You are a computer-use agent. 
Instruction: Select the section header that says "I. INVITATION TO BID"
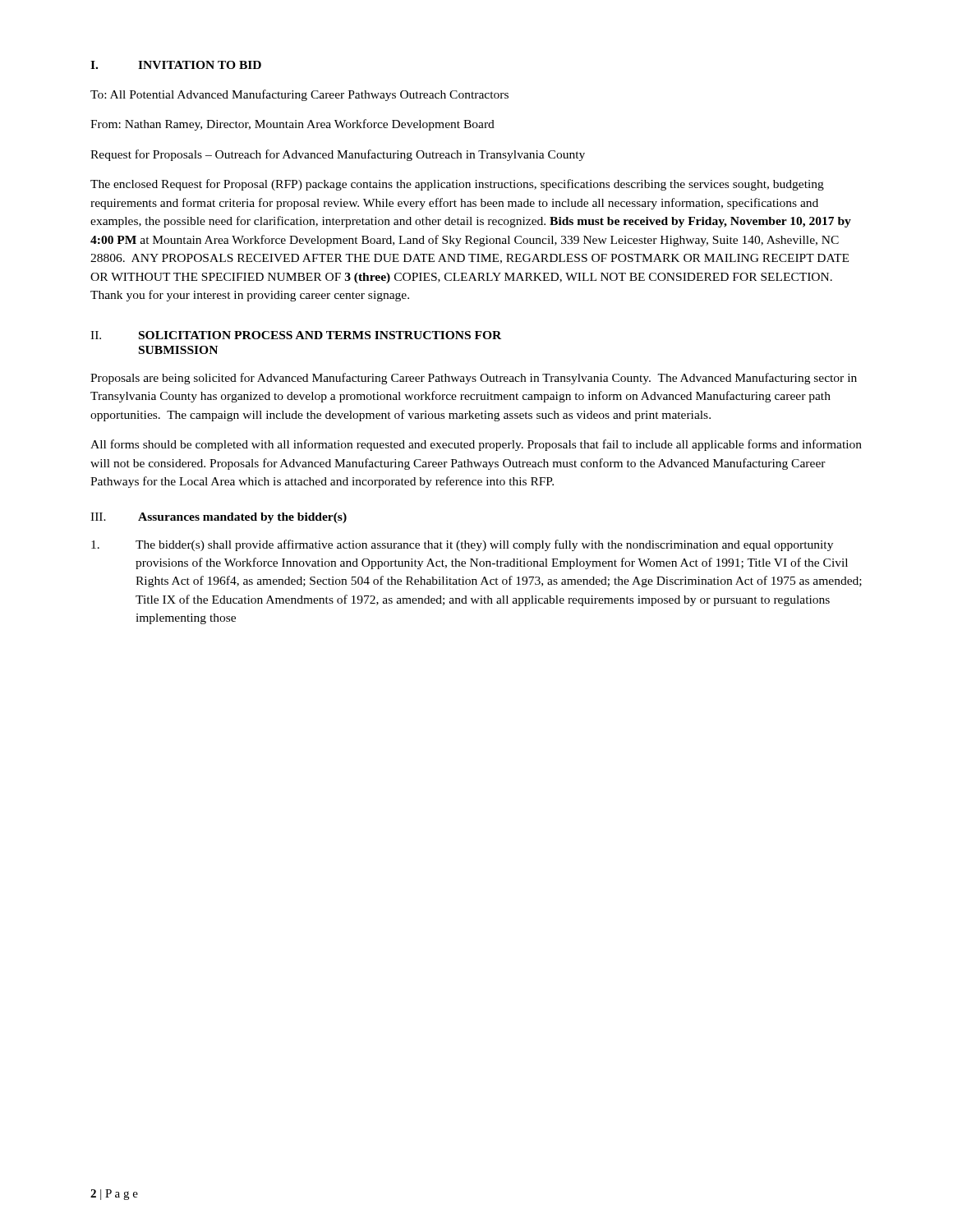(176, 65)
